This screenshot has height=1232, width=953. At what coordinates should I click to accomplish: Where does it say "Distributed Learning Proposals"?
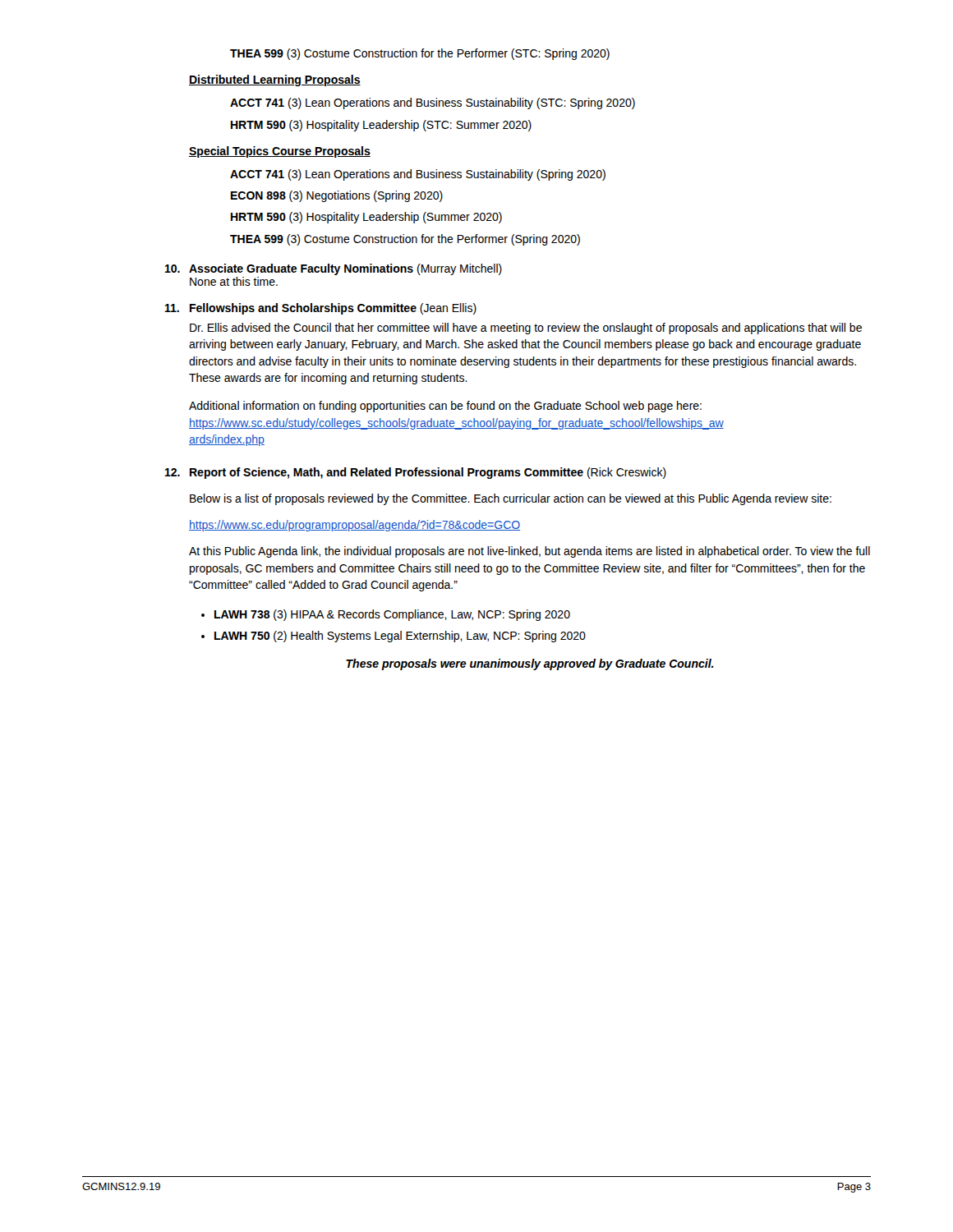(x=275, y=80)
